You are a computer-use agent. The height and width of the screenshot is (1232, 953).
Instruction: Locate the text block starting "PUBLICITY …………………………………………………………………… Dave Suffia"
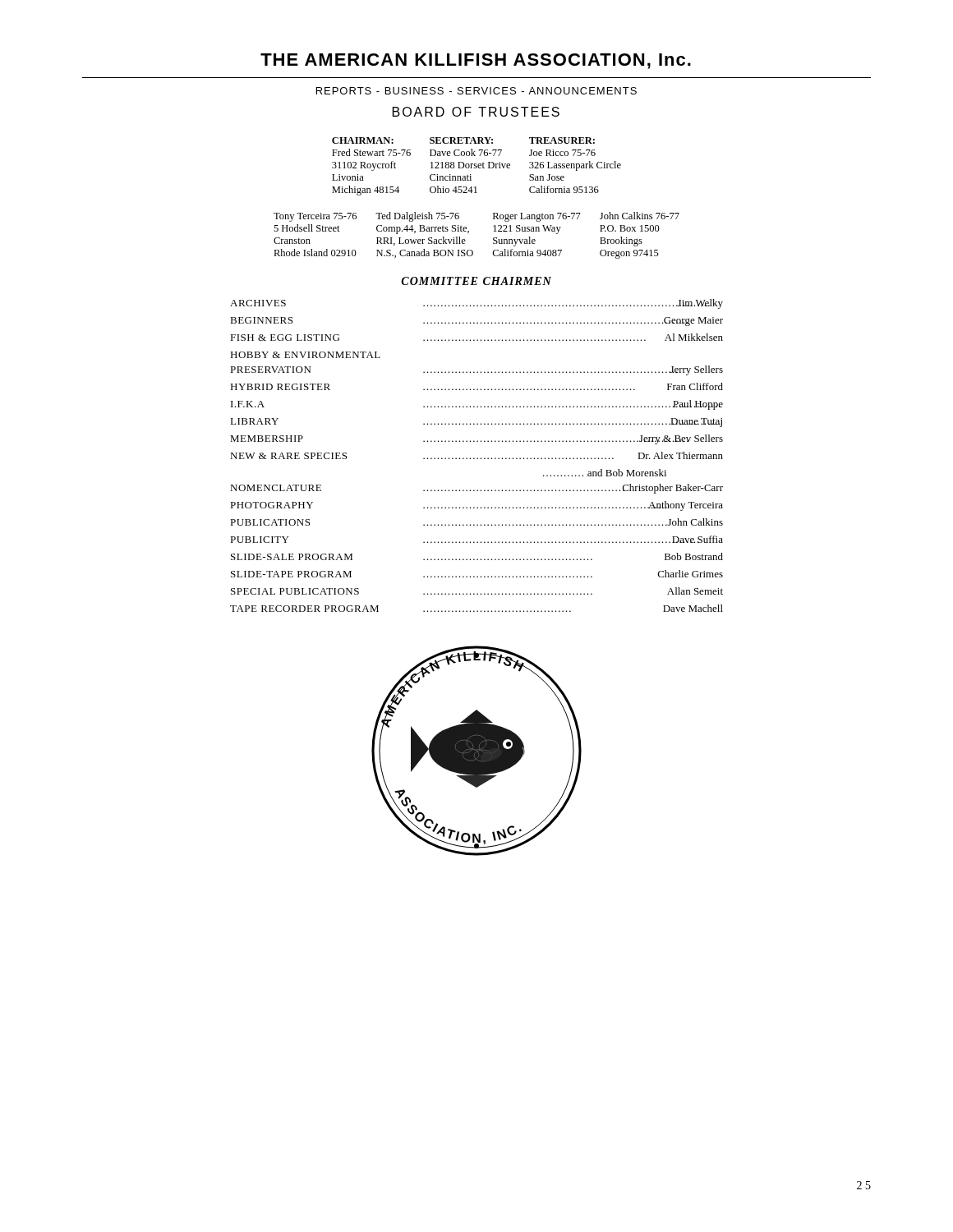click(x=476, y=540)
